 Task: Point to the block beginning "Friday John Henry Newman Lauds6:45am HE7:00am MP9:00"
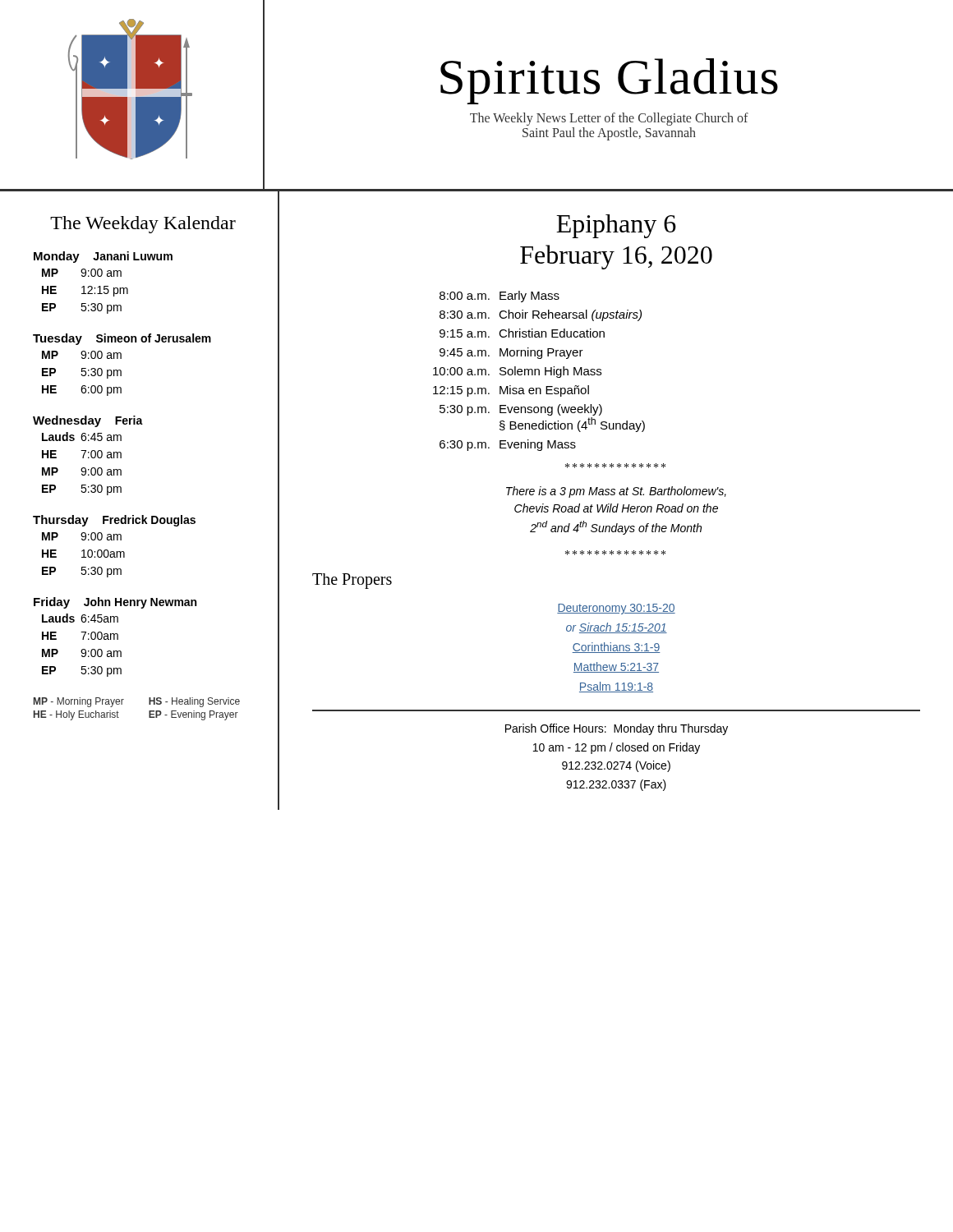[115, 603]
